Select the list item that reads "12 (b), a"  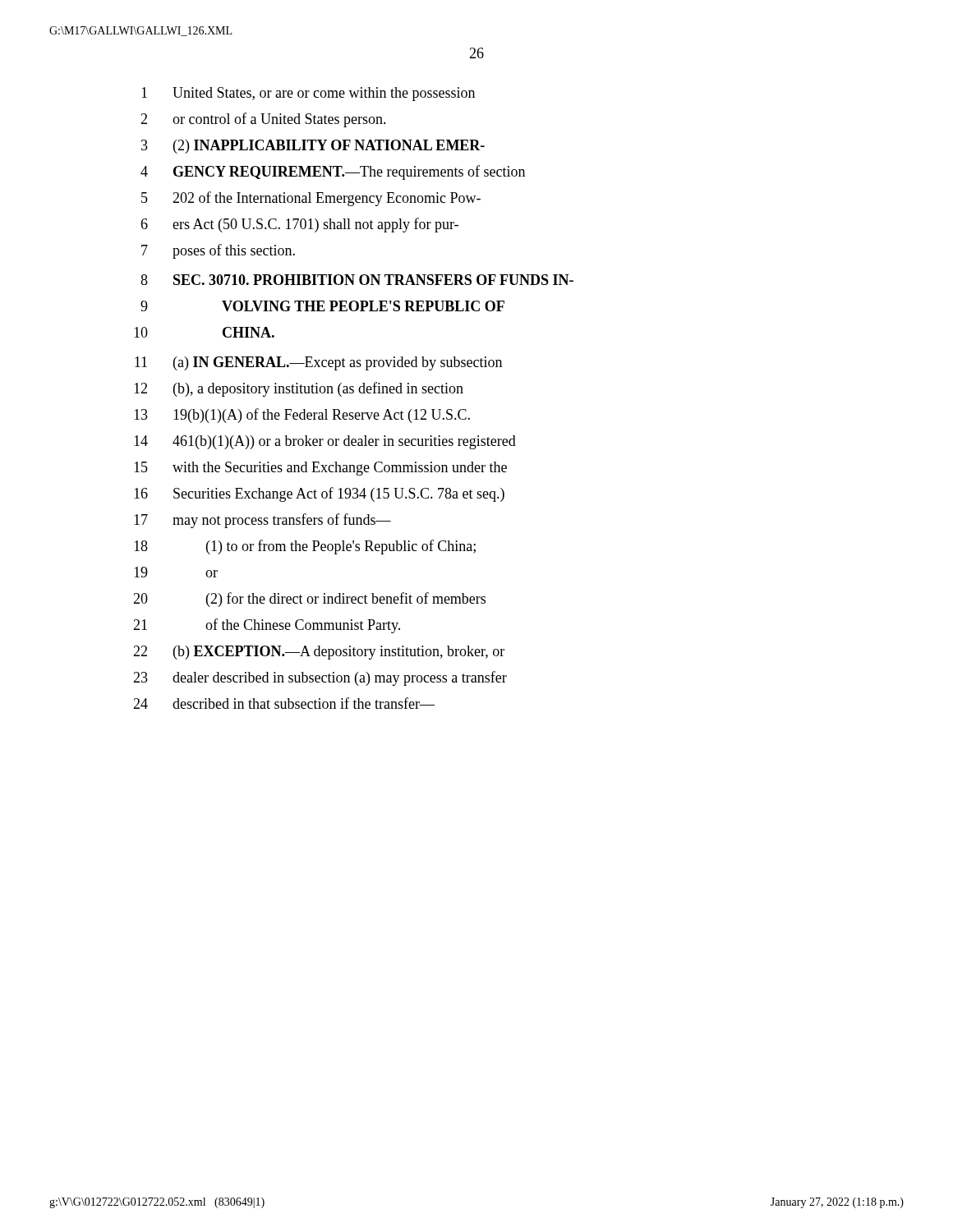coord(299,389)
